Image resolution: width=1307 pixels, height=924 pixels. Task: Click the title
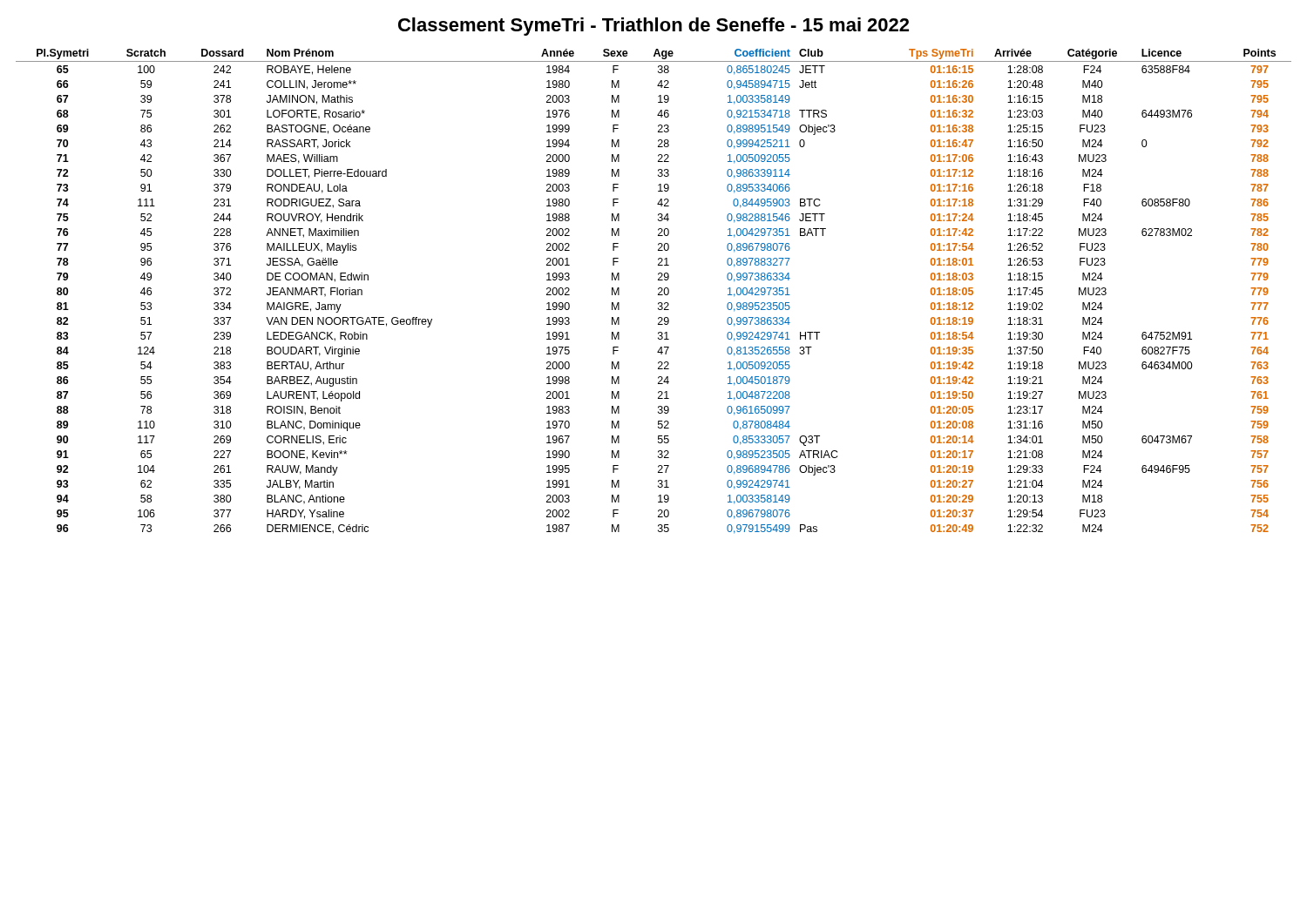coord(654,25)
